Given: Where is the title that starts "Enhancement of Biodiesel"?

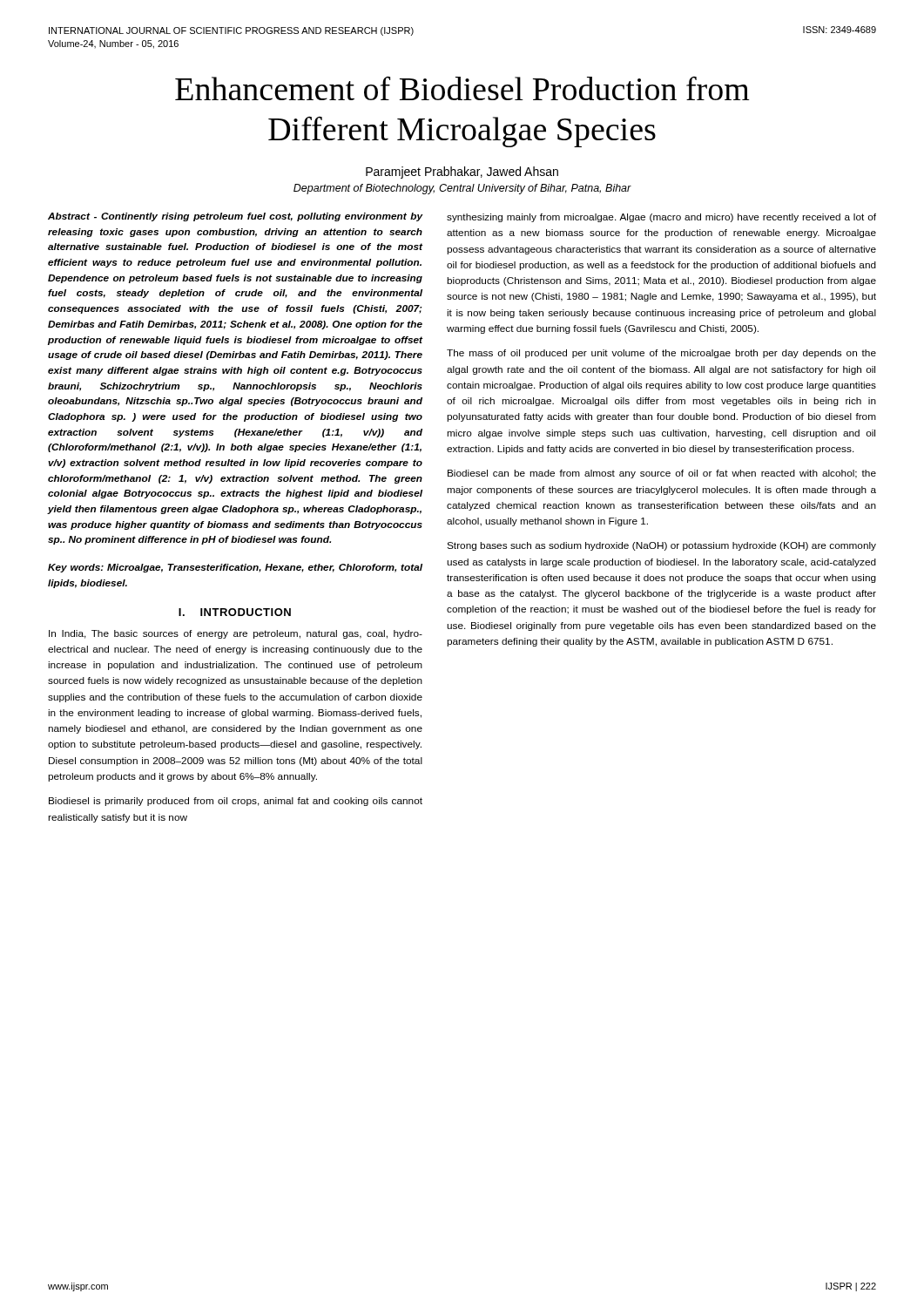Looking at the screenshot, I should coord(462,132).
